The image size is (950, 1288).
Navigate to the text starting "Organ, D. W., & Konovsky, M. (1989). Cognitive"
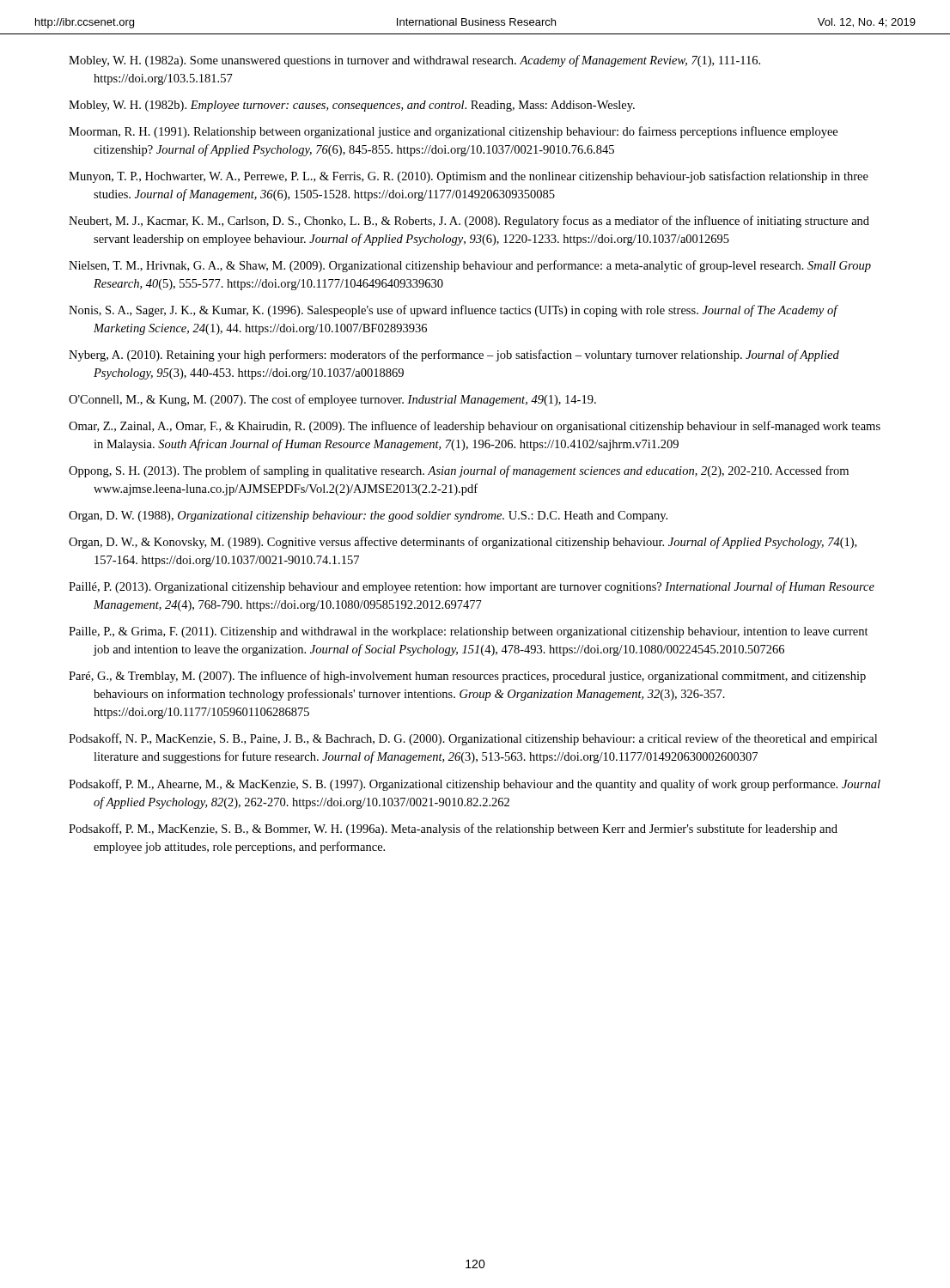tap(475, 552)
